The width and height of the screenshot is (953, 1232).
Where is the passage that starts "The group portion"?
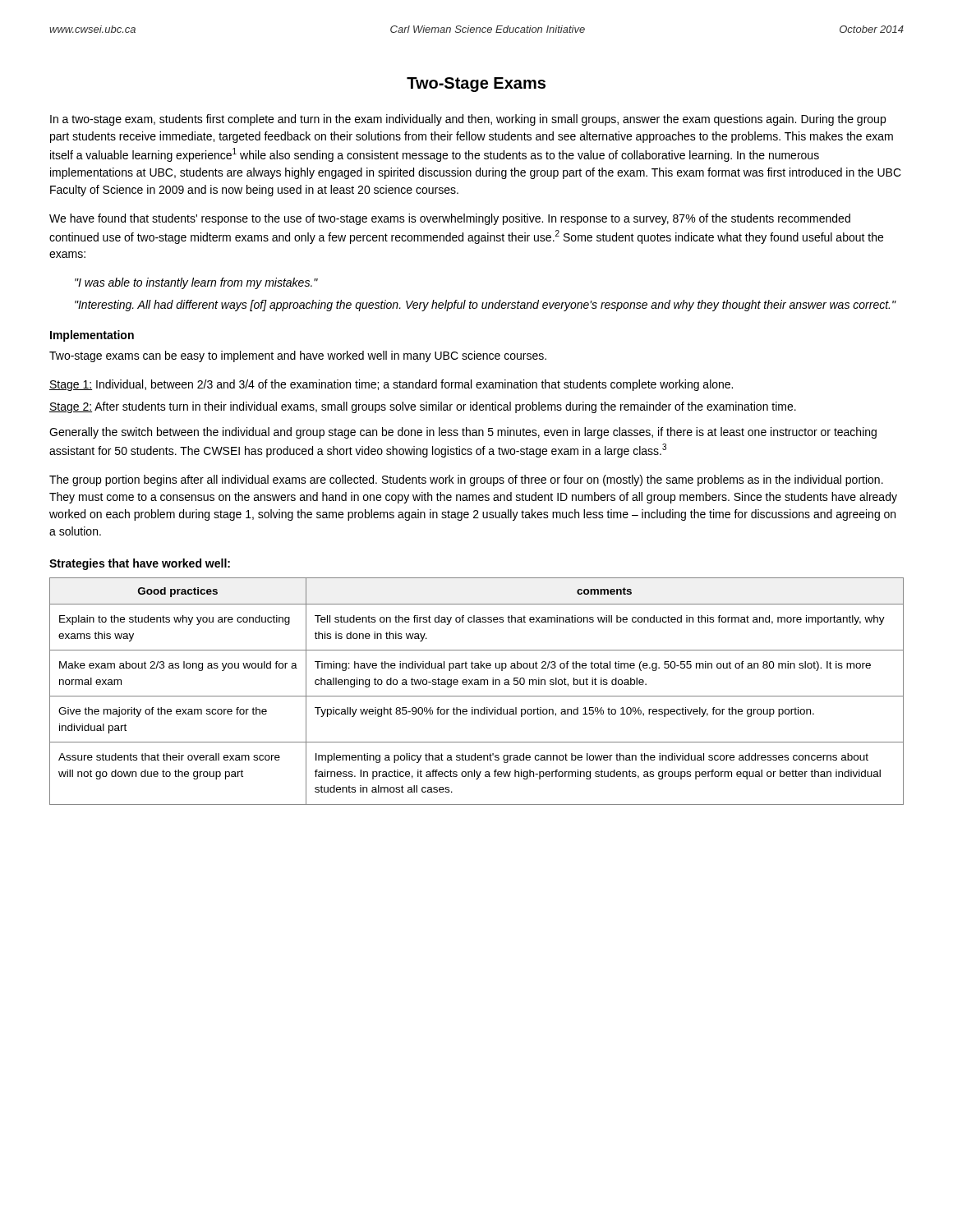point(476,506)
